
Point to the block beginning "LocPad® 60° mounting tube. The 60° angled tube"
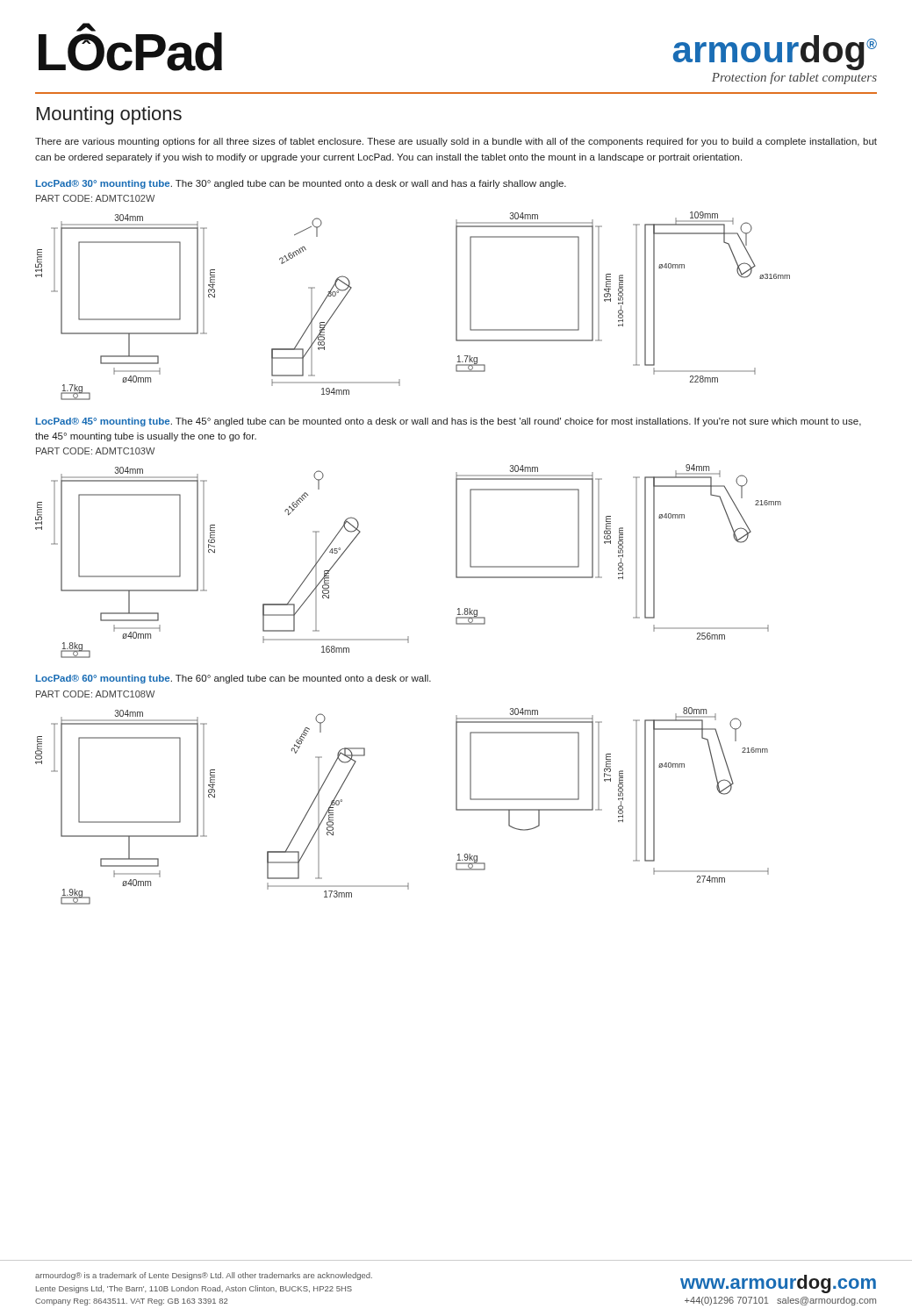click(233, 679)
